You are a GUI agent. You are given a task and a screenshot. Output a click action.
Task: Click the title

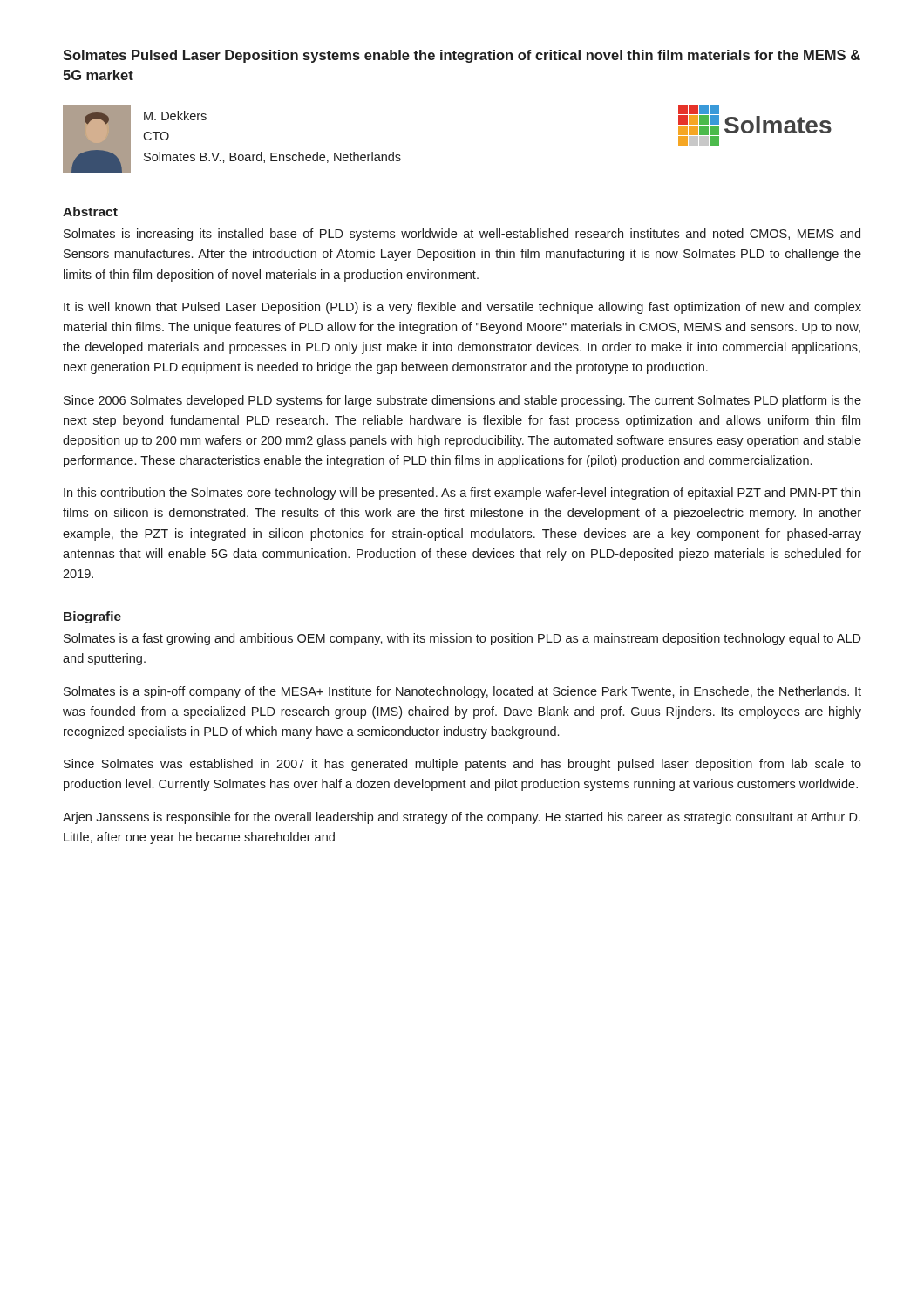click(462, 65)
